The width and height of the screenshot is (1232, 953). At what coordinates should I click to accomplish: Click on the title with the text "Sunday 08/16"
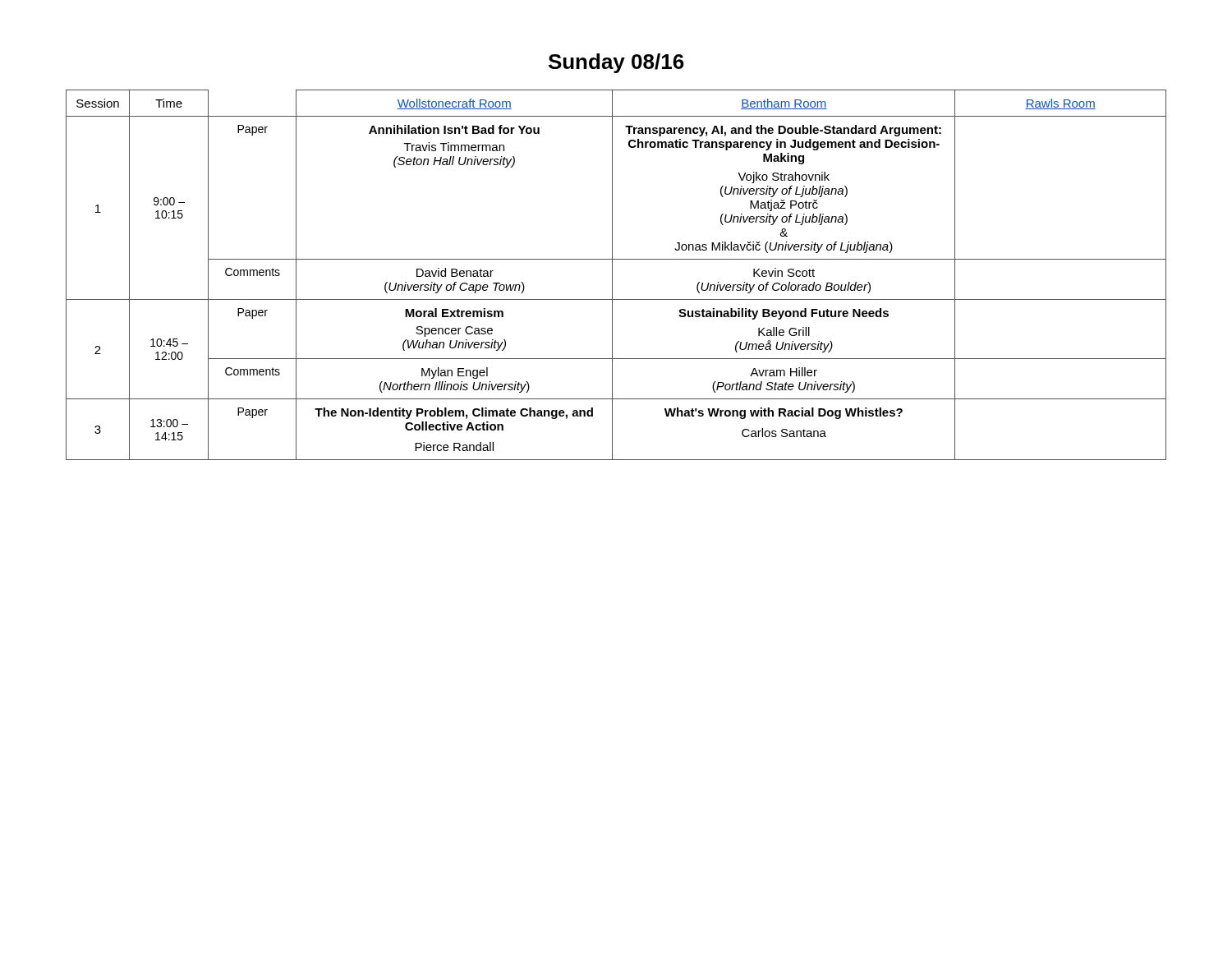tap(616, 62)
